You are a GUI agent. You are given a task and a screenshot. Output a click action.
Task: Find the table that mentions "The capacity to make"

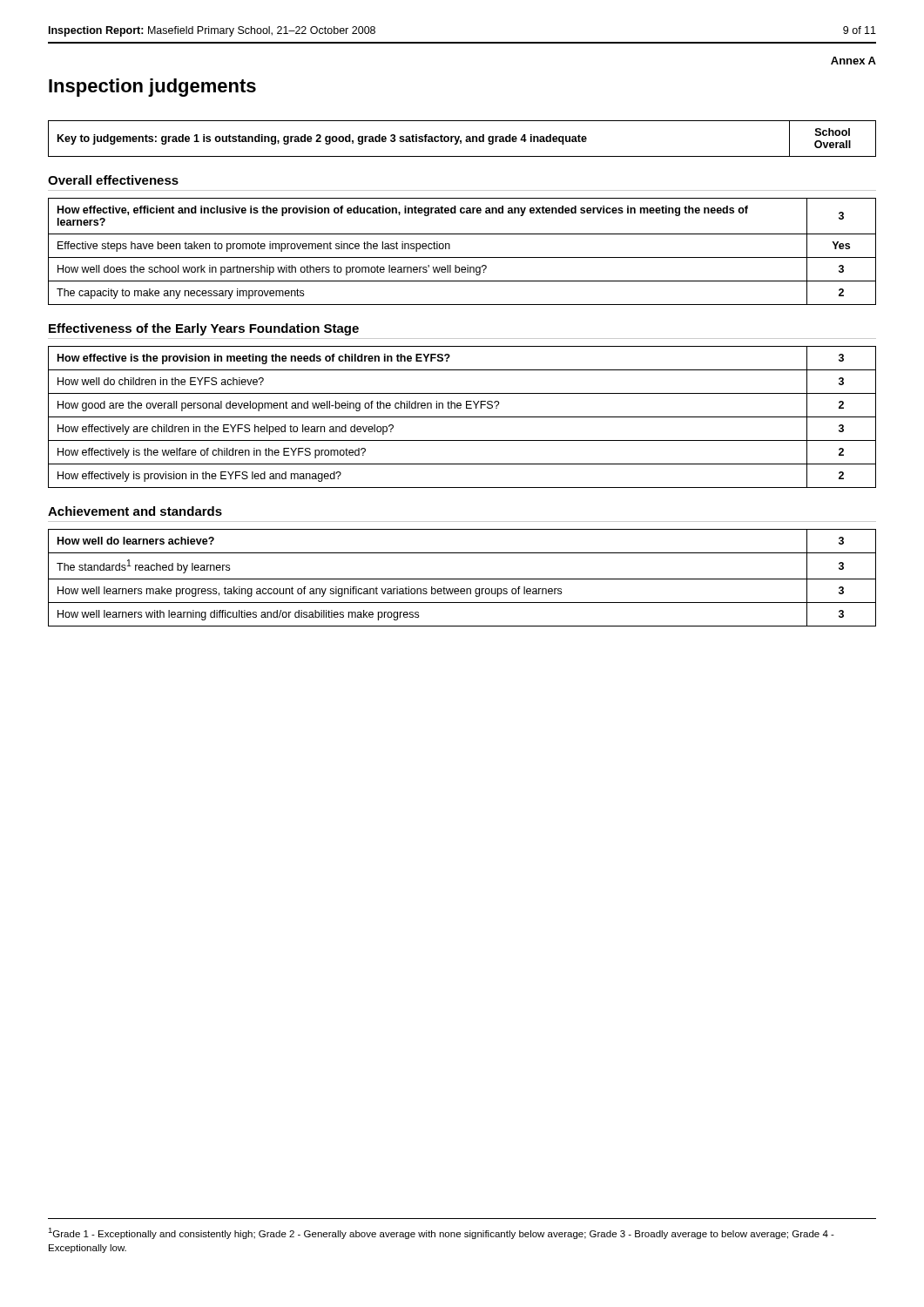462,251
